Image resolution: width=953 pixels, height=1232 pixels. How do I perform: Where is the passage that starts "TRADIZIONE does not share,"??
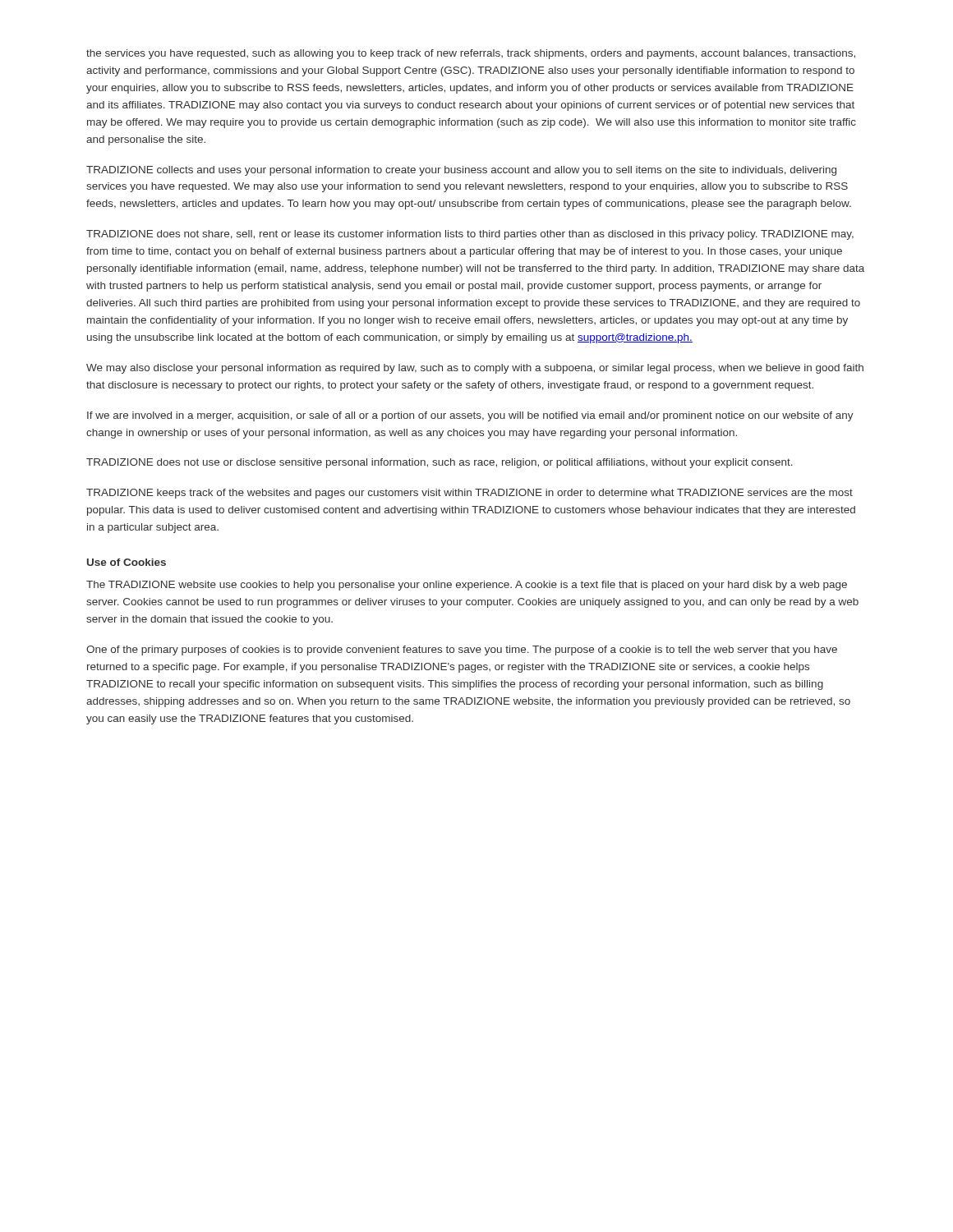tap(475, 286)
